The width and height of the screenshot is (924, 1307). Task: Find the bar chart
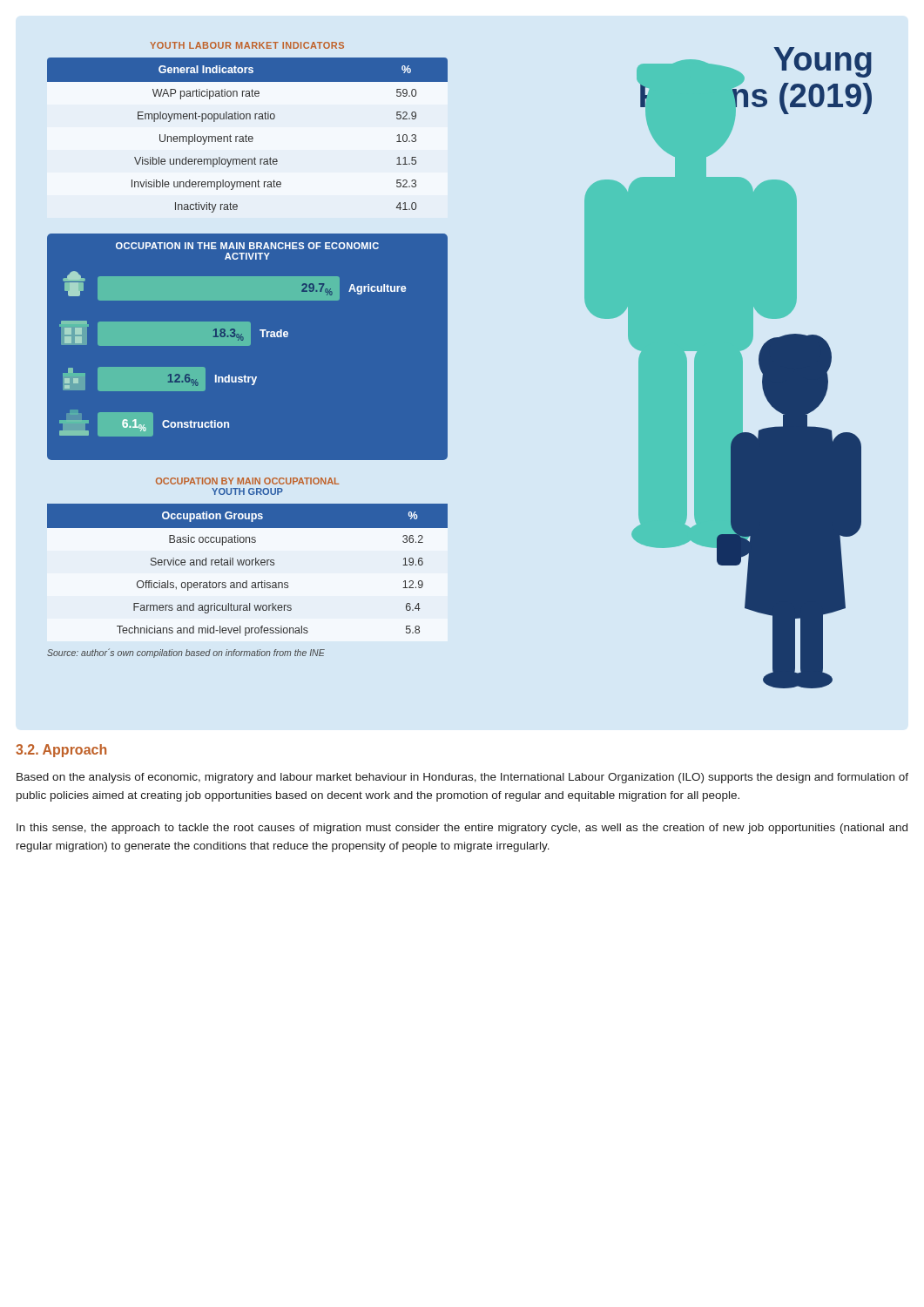247,347
